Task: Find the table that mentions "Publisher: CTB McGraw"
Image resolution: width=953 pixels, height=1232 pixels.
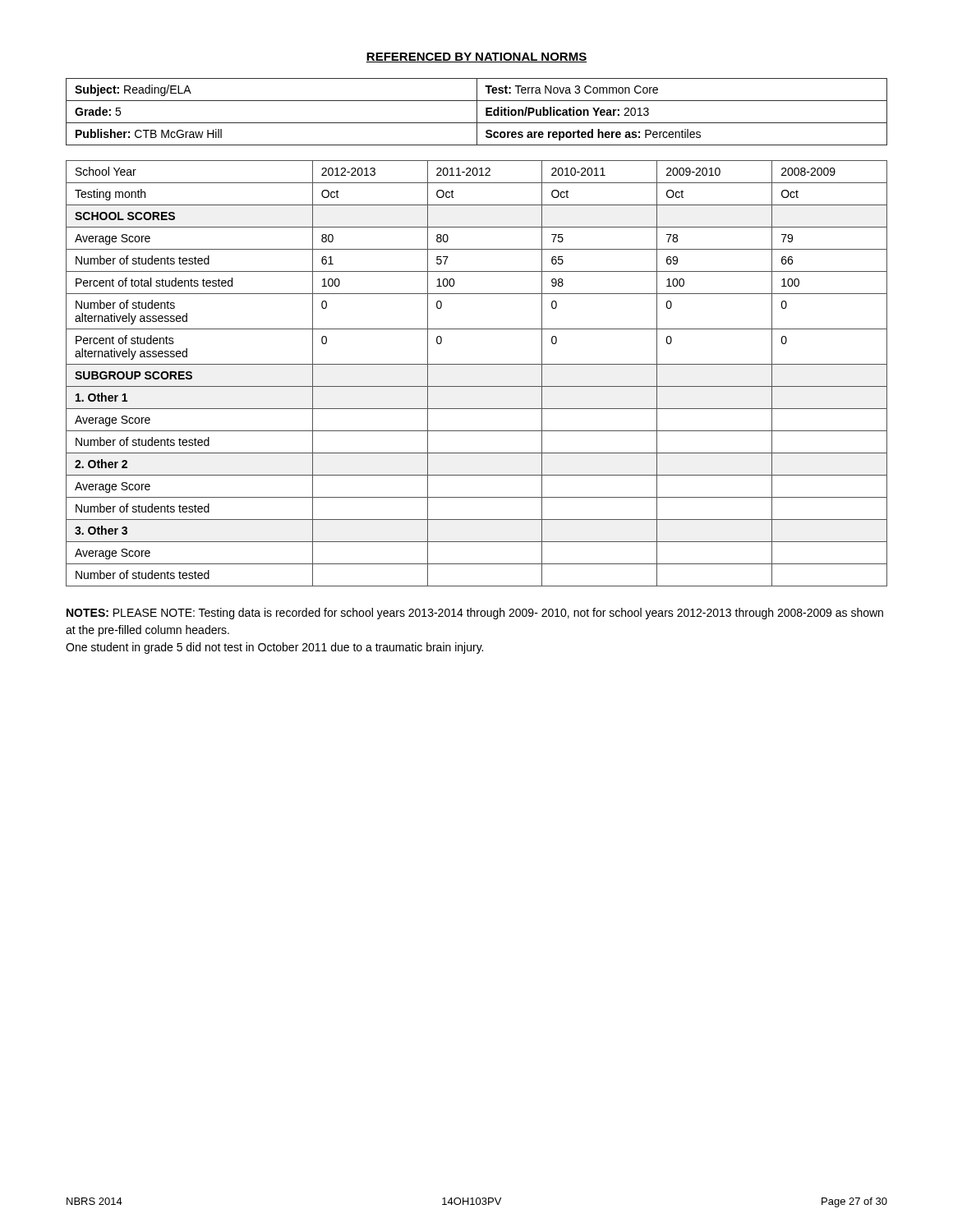Action: click(476, 112)
